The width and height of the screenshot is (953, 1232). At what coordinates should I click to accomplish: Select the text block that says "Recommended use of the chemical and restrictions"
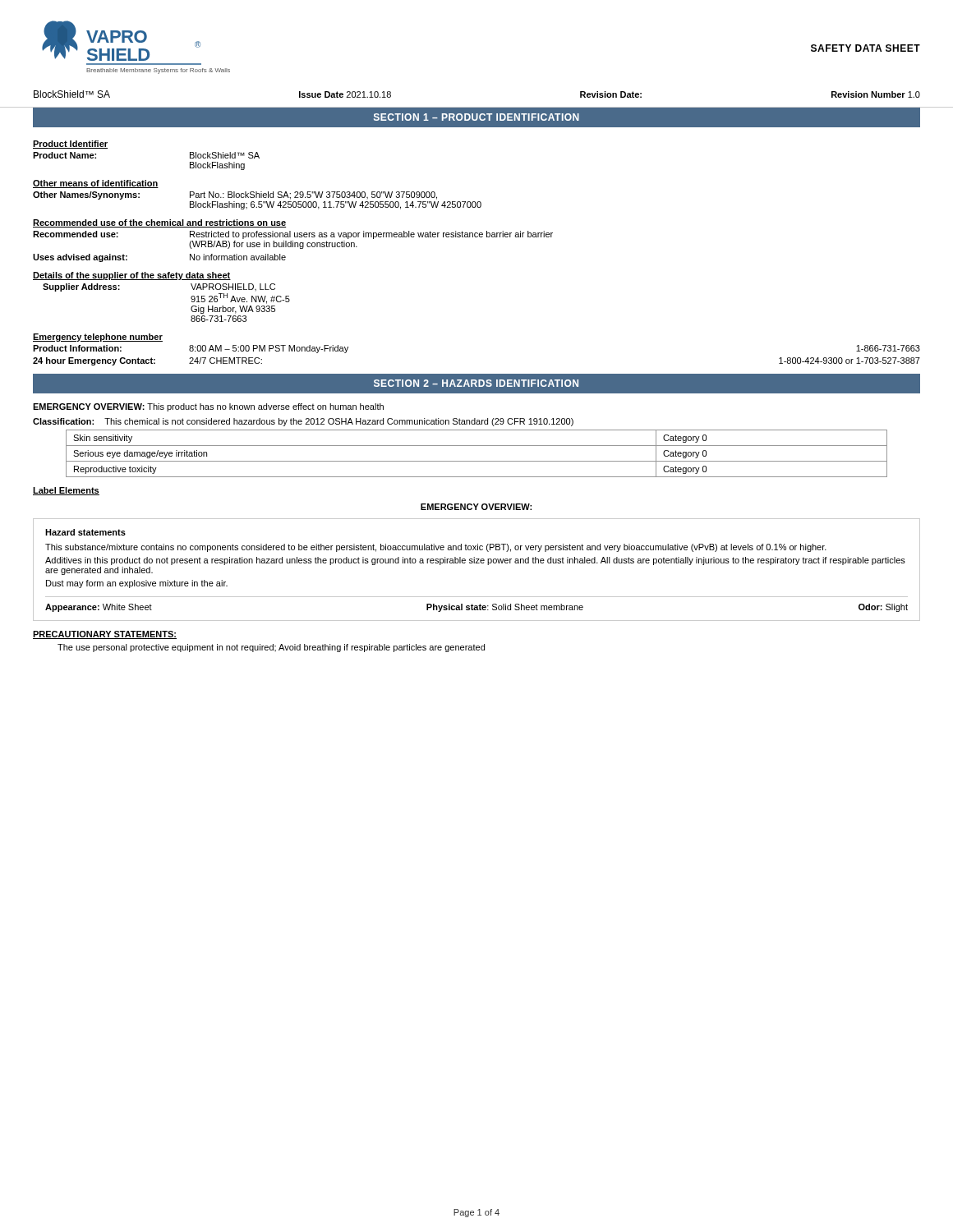click(476, 240)
